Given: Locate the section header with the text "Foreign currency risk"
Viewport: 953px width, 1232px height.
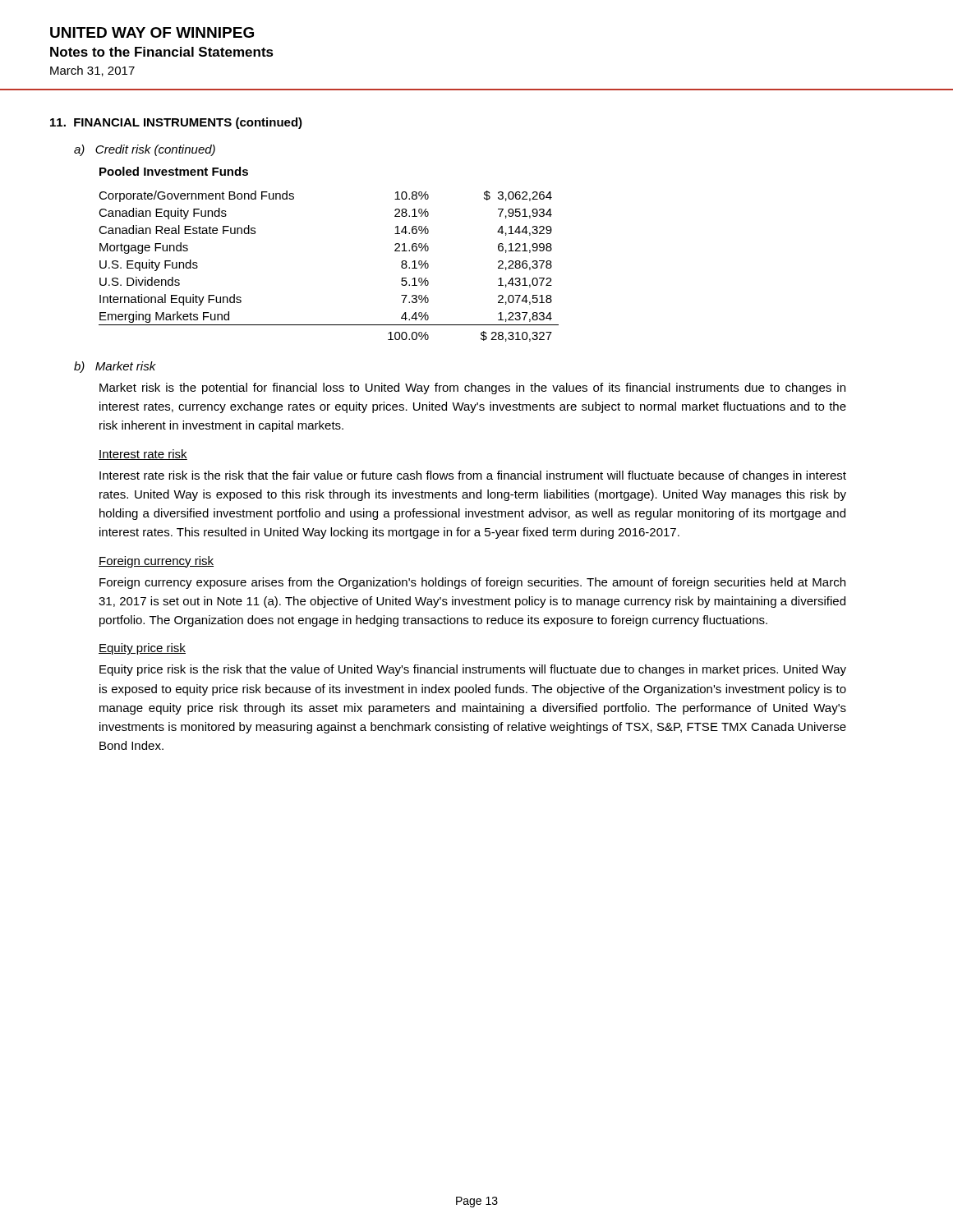Looking at the screenshot, I should click(x=156, y=560).
